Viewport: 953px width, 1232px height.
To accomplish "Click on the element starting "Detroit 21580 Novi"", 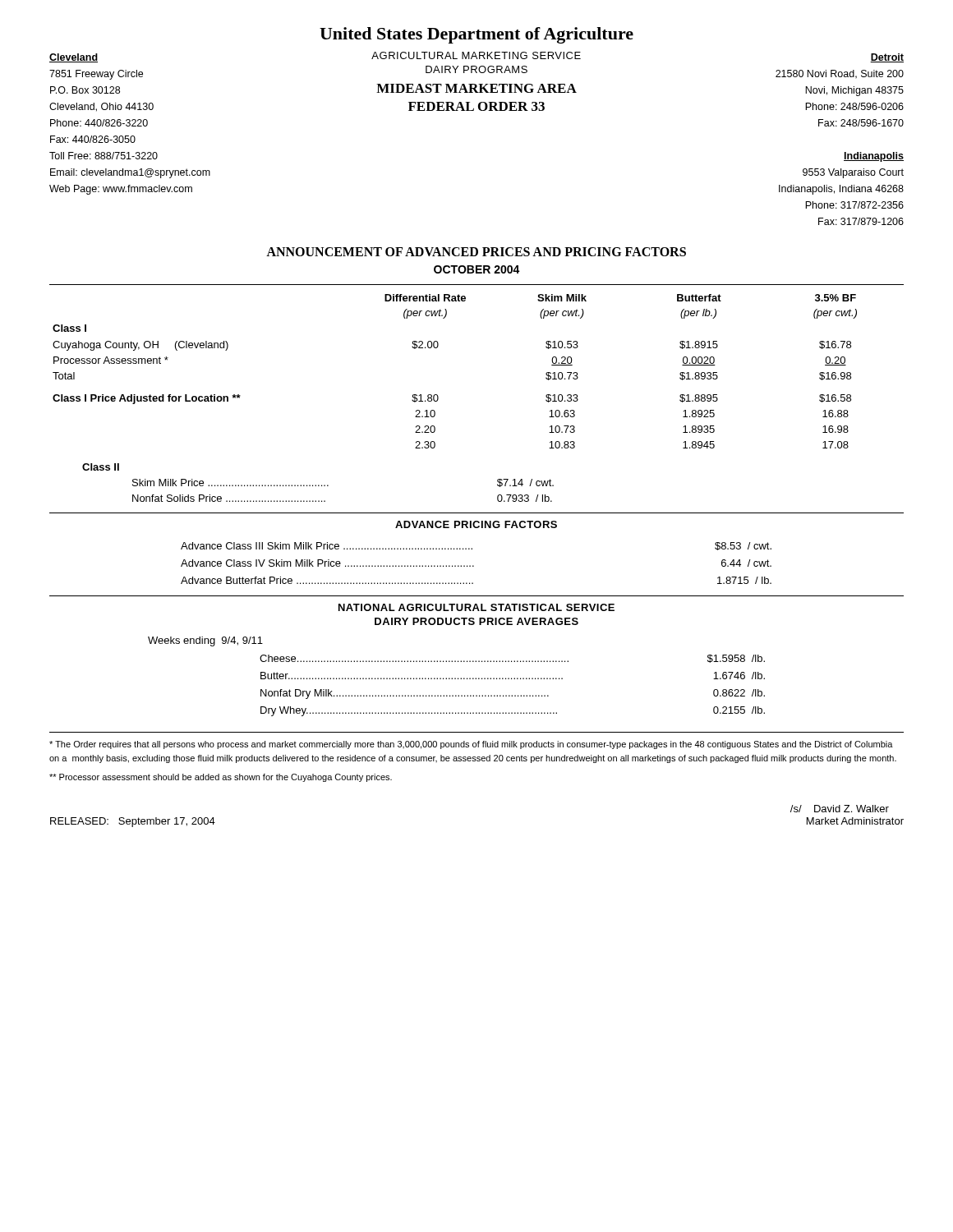I will tap(887, 58).
